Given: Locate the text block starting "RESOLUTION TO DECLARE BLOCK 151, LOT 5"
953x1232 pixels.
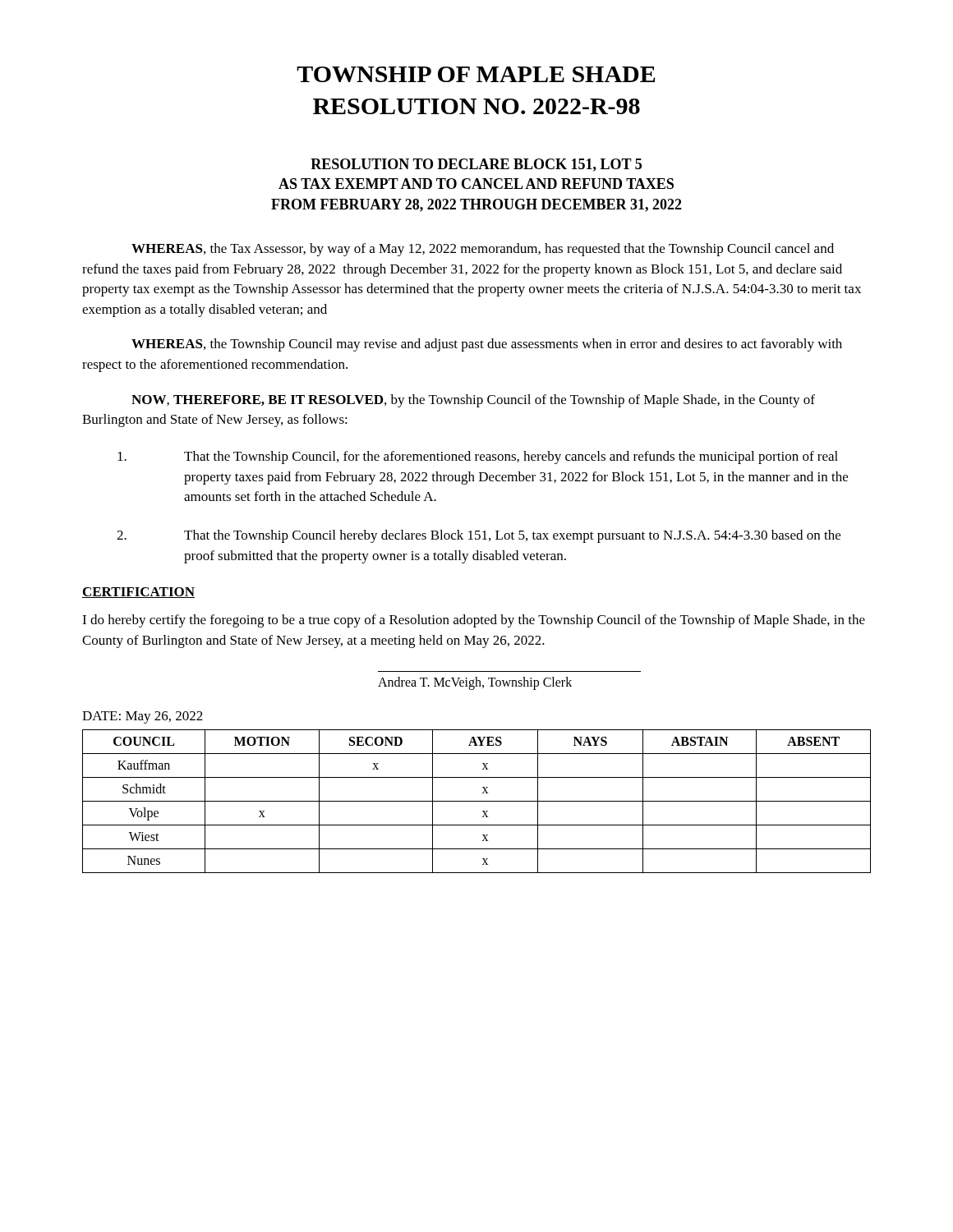Looking at the screenshot, I should [476, 184].
